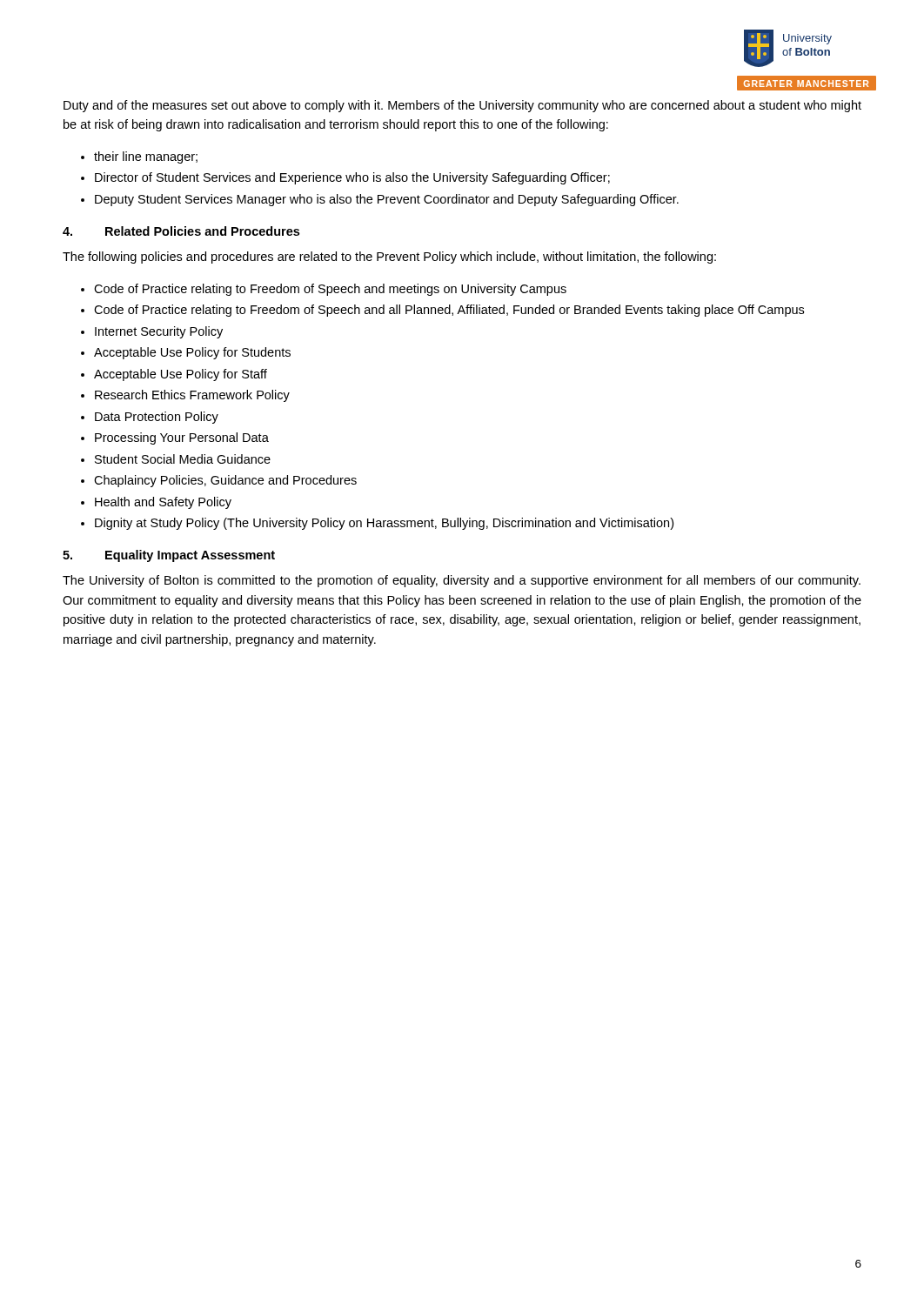Image resolution: width=924 pixels, height=1305 pixels.
Task: Find the passage starting "Director of Student Services"
Action: click(352, 178)
